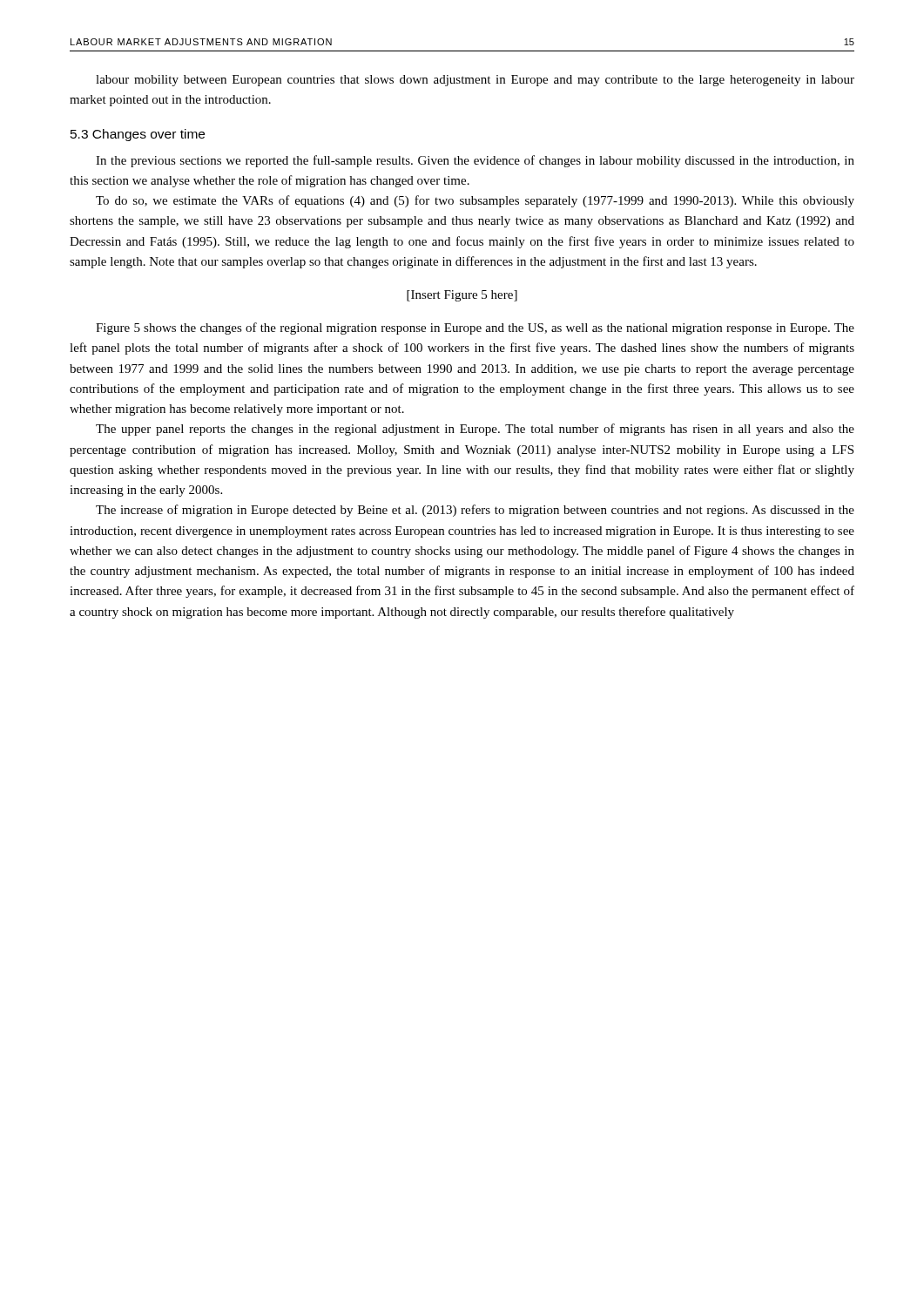
Task: Click on the text block that says "labour mobility between European countries that"
Action: click(462, 90)
